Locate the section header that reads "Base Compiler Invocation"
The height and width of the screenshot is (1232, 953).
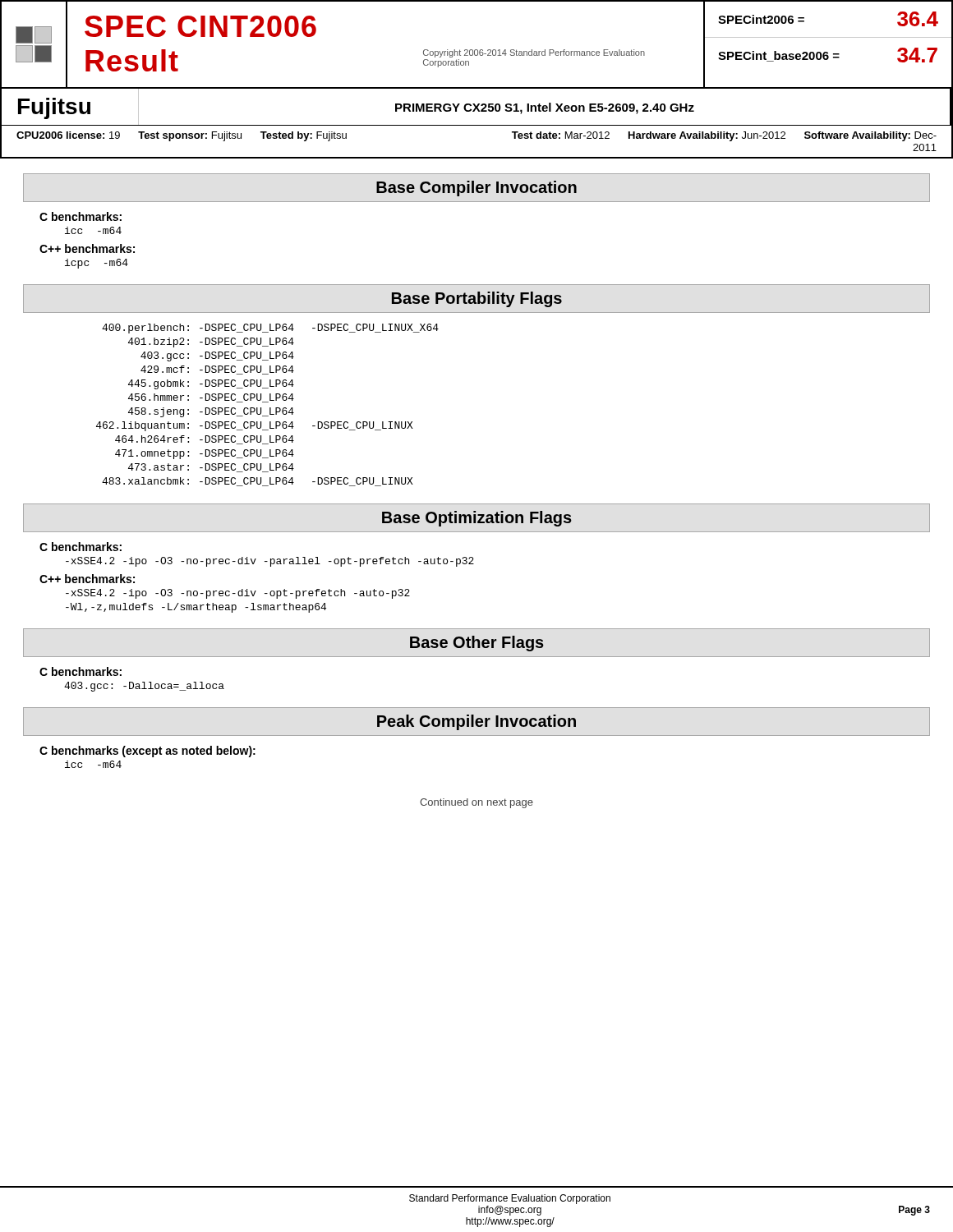pyautogui.click(x=476, y=187)
